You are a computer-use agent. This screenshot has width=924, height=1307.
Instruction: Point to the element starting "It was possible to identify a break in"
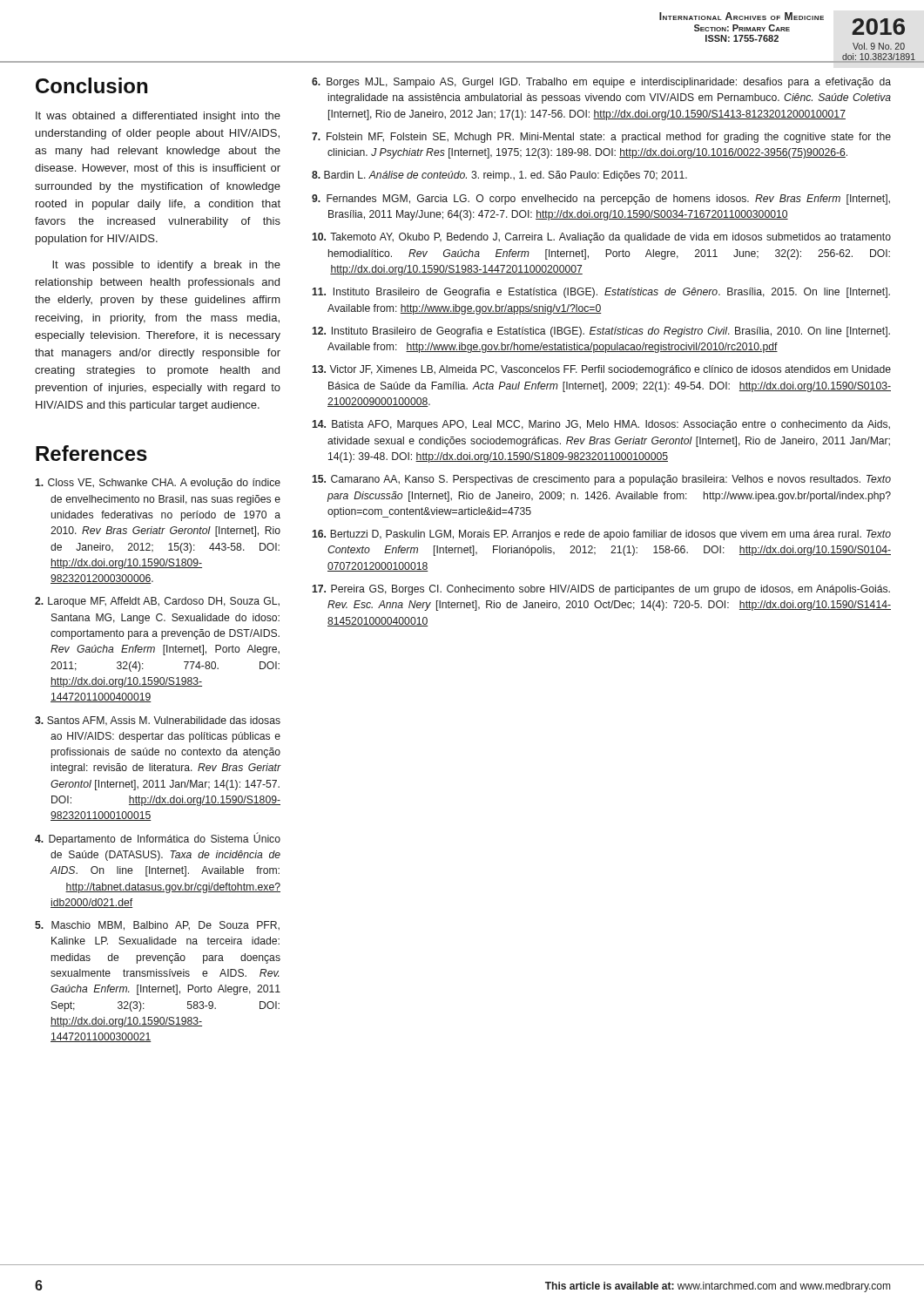158,335
